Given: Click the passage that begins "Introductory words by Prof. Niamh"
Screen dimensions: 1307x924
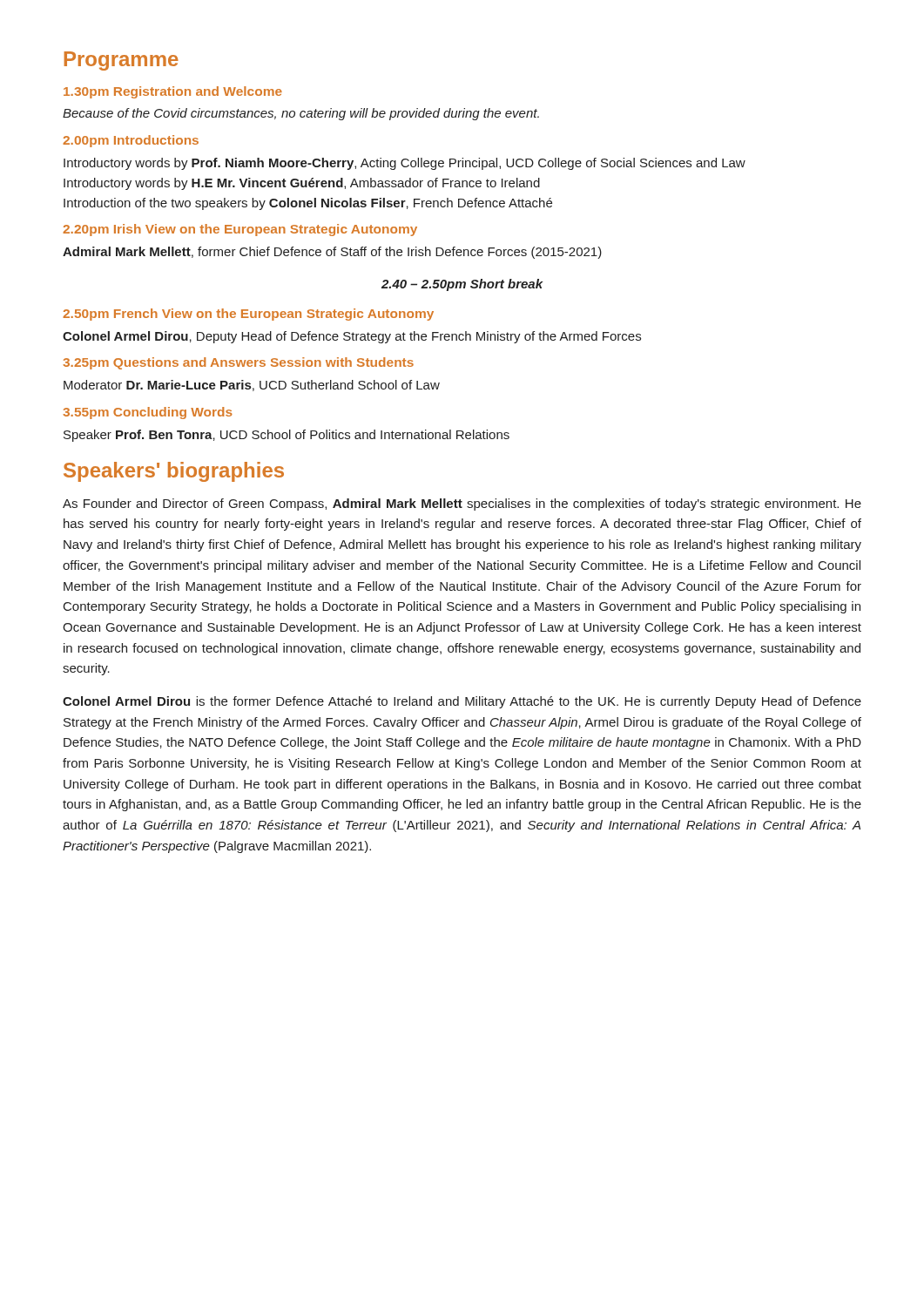Looking at the screenshot, I should click(404, 182).
